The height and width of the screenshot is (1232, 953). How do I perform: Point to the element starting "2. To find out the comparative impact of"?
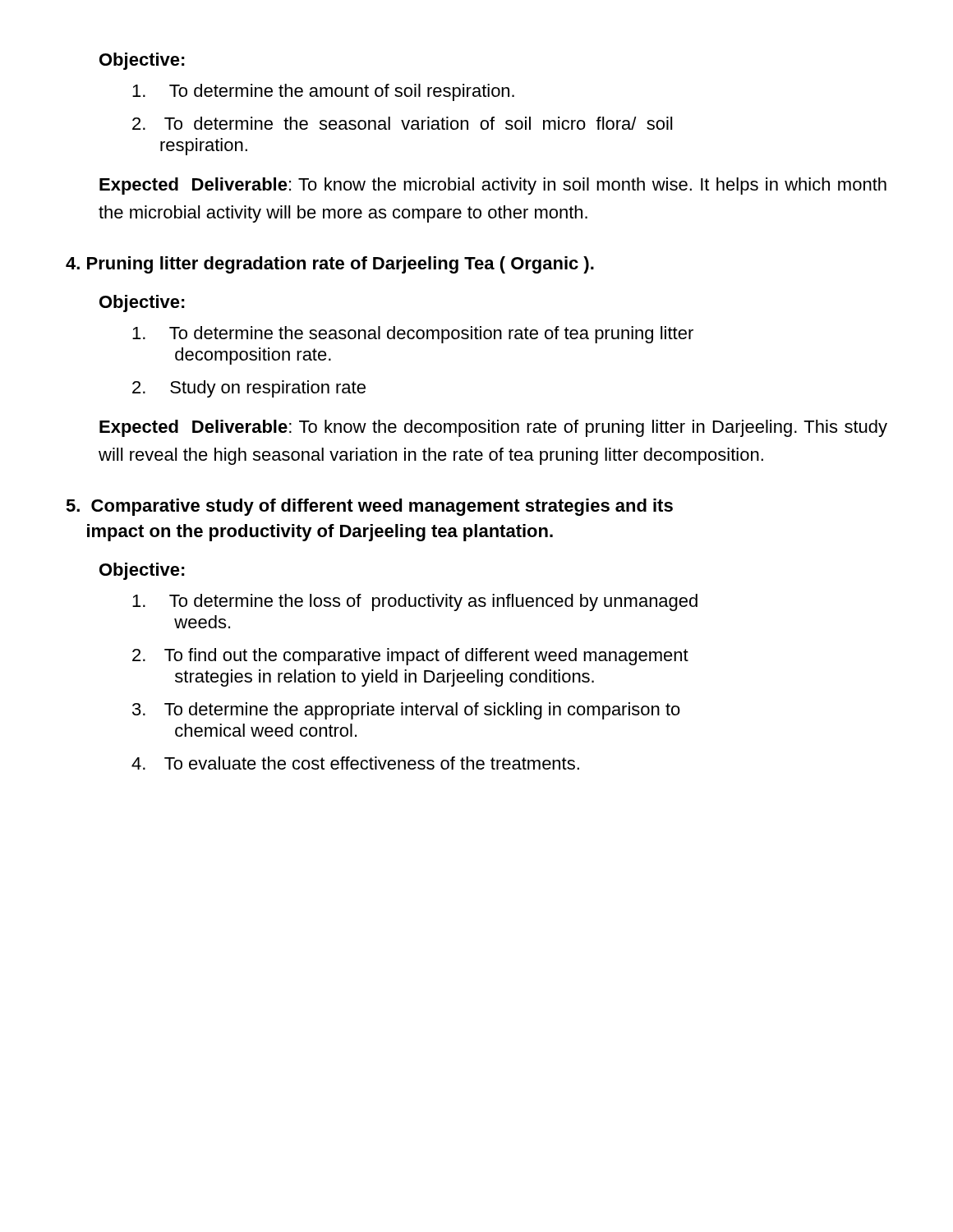tap(509, 666)
